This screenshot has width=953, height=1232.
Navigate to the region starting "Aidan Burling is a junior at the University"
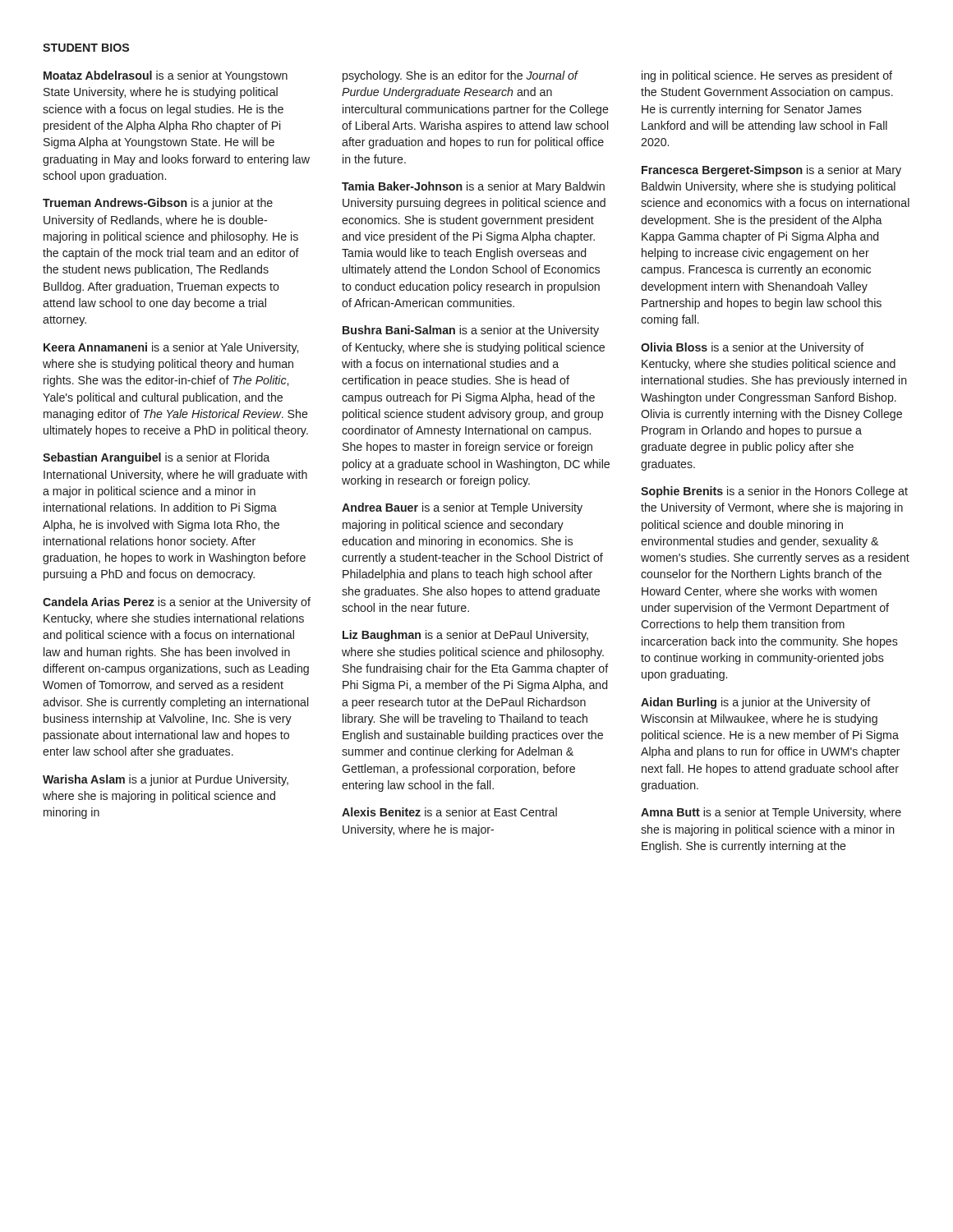[770, 744]
